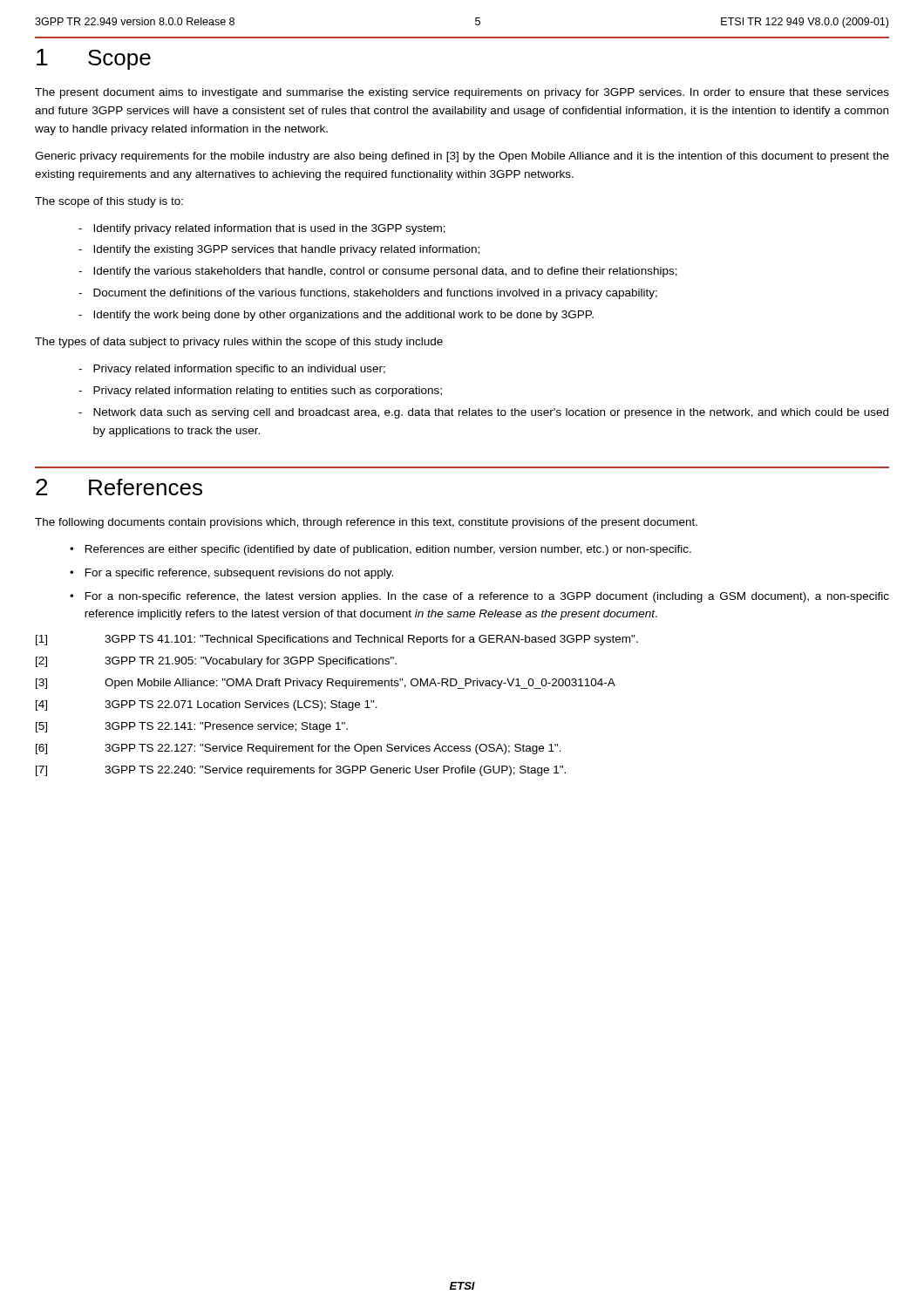This screenshot has height=1308, width=924.
Task: Find the element starting "- Identify the existing"
Action: pos(279,250)
